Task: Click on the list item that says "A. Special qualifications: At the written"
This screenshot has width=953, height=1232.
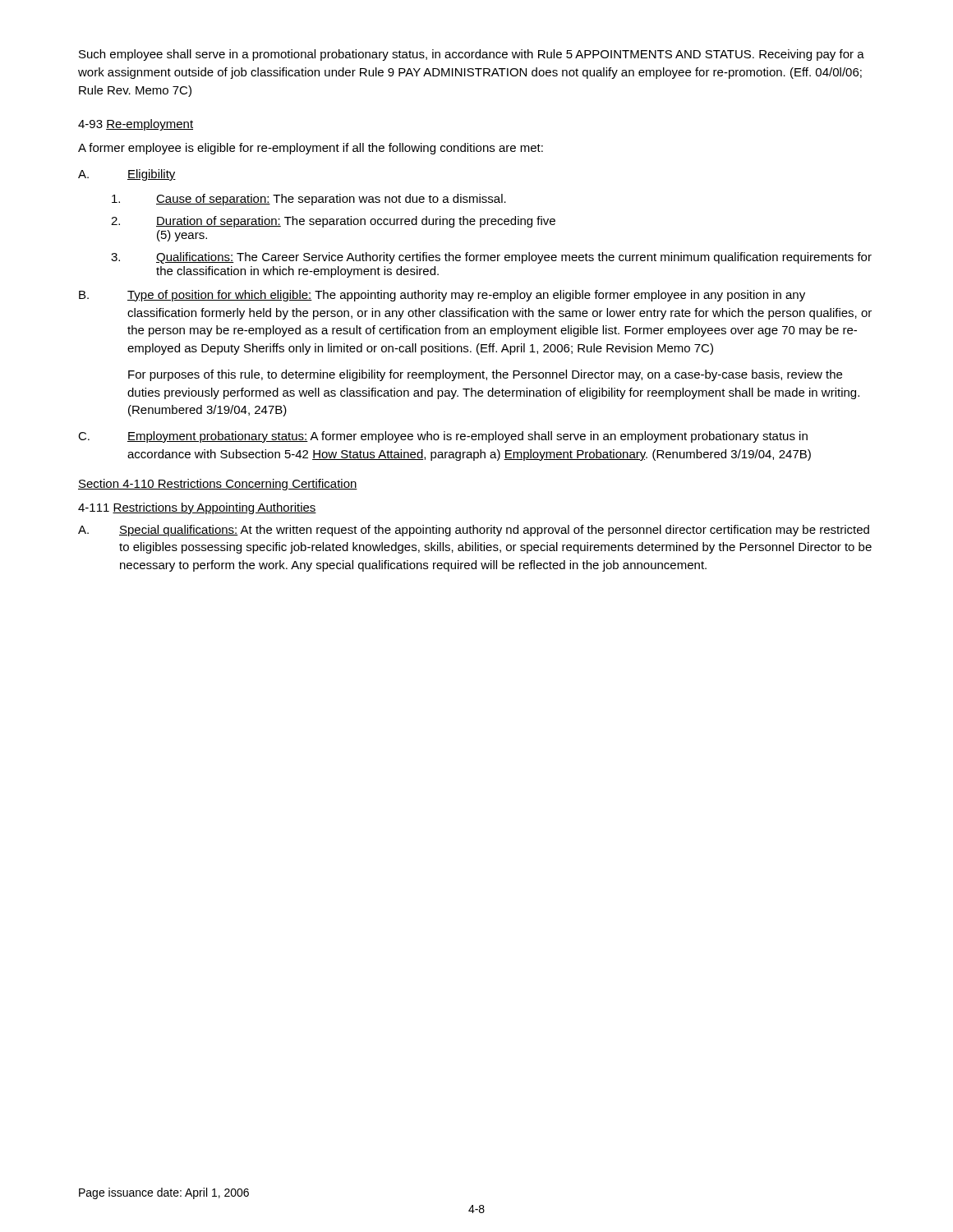Action: pos(476,547)
